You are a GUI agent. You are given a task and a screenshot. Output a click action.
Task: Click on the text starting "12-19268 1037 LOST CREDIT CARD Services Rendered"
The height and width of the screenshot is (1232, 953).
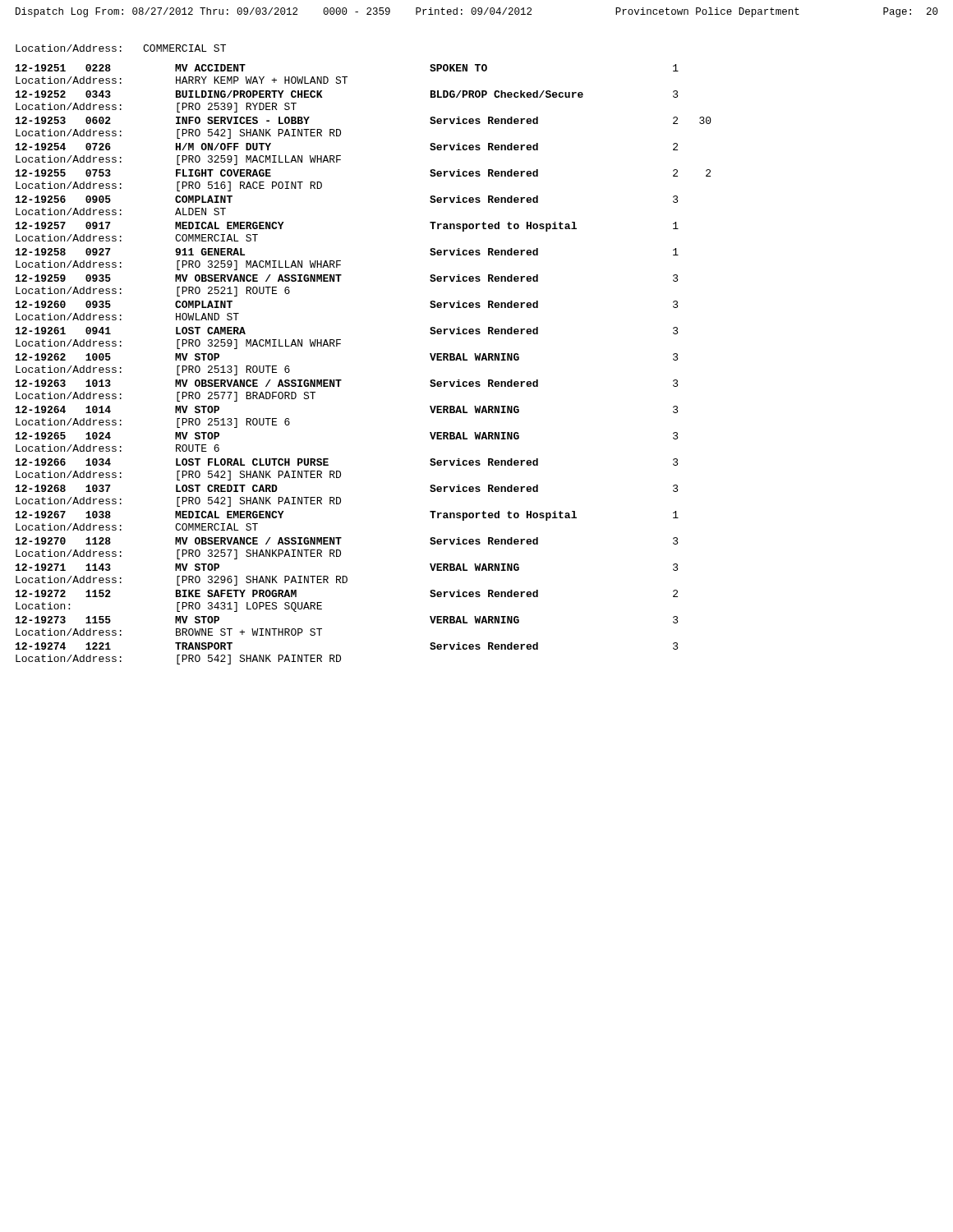point(476,495)
